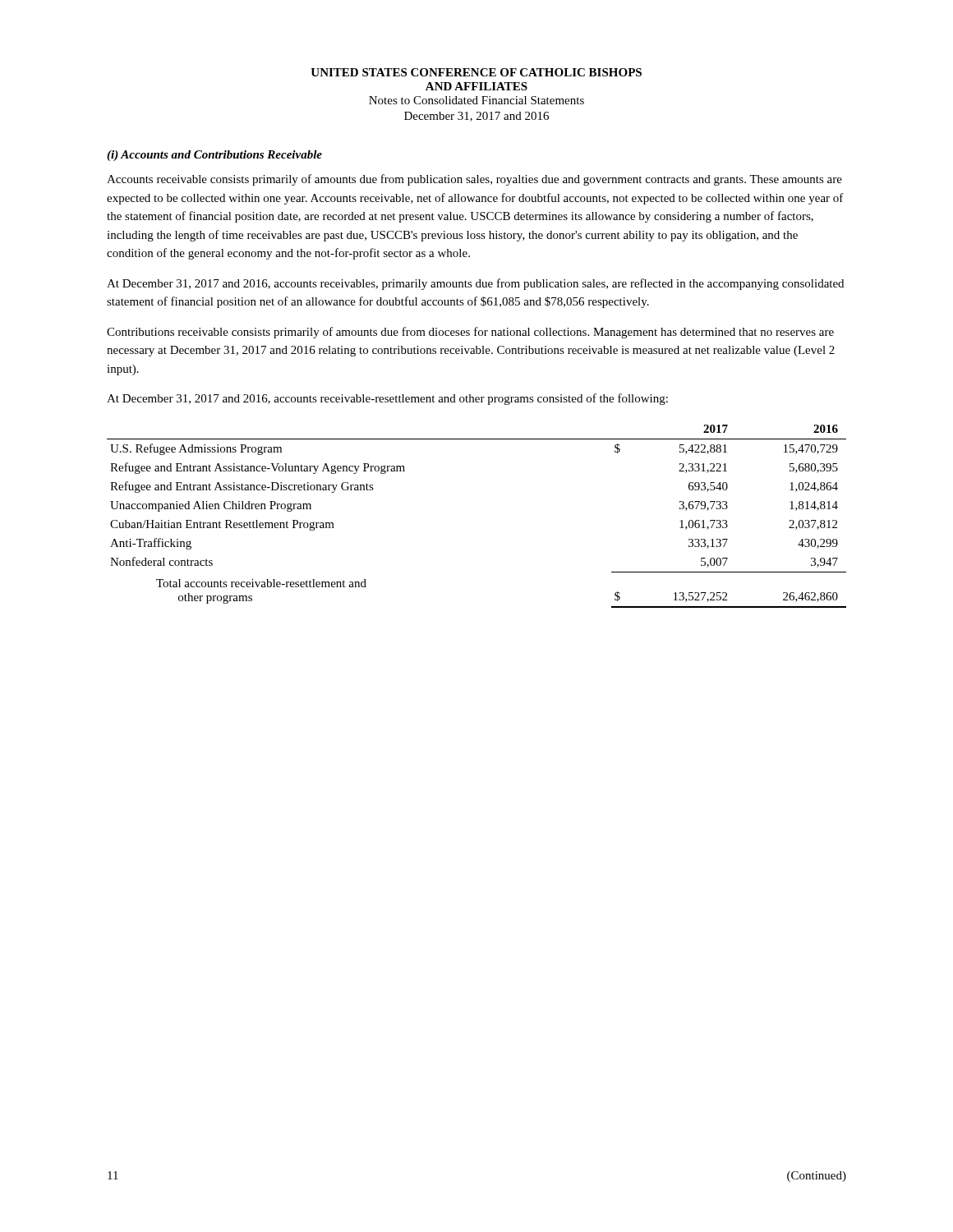Image resolution: width=953 pixels, height=1232 pixels.
Task: Select the text block with the text "Accounts receivable consists primarily of amounts due from"
Action: pyautogui.click(x=475, y=216)
